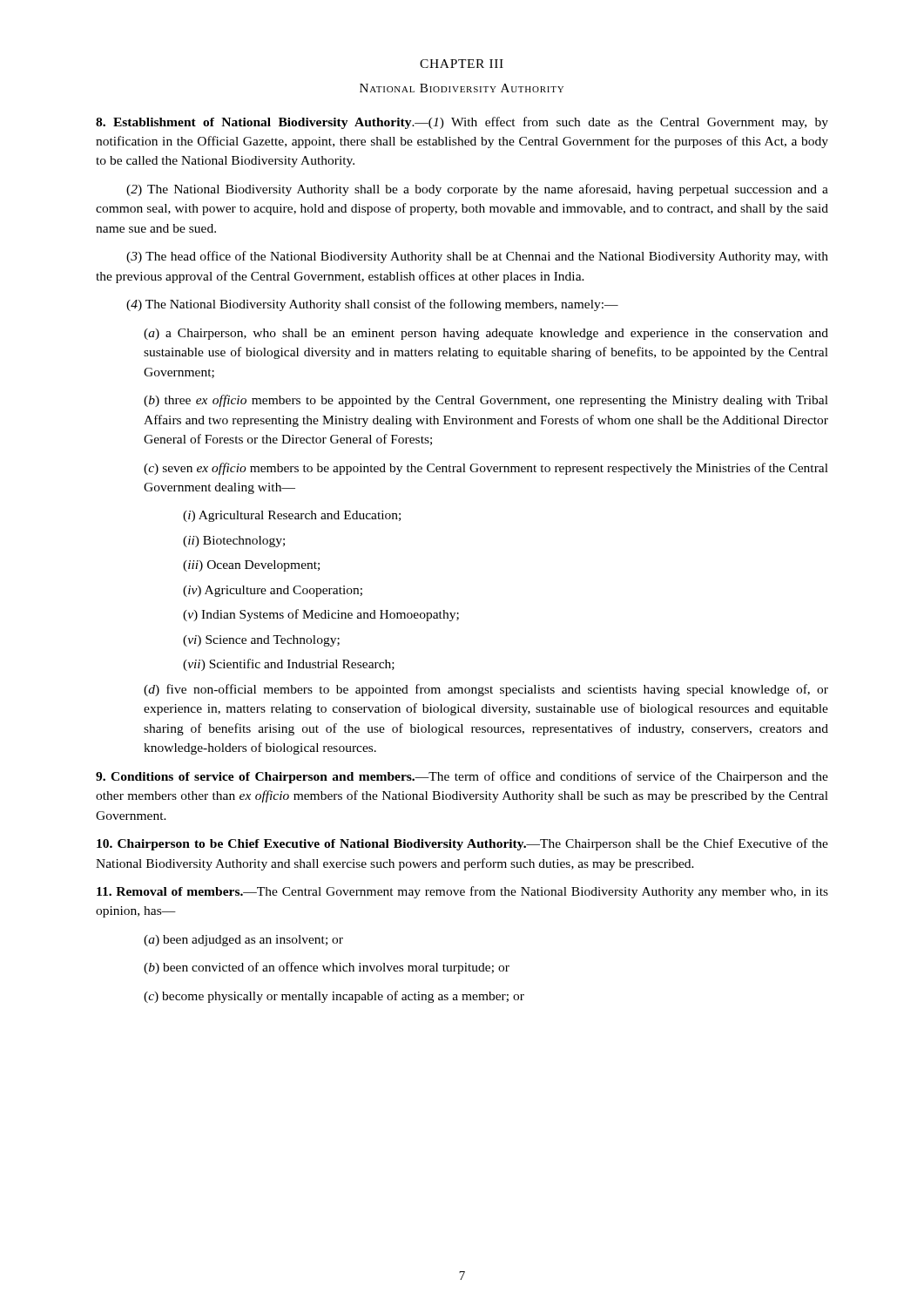Click the passage that begins "(a) been adjudged as"
The image size is (924, 1307).
243,939
